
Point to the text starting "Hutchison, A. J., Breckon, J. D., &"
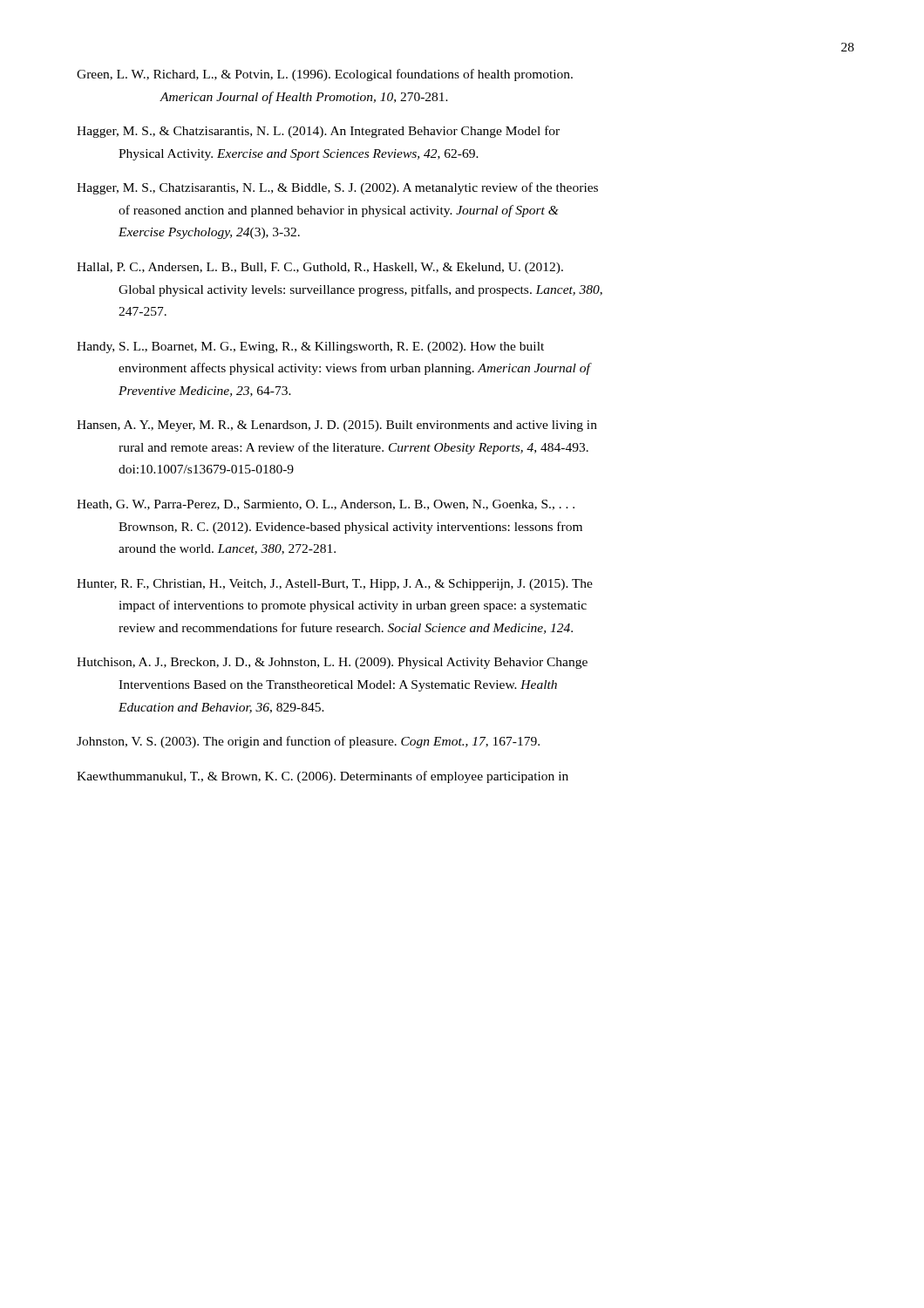coord(332,686)
